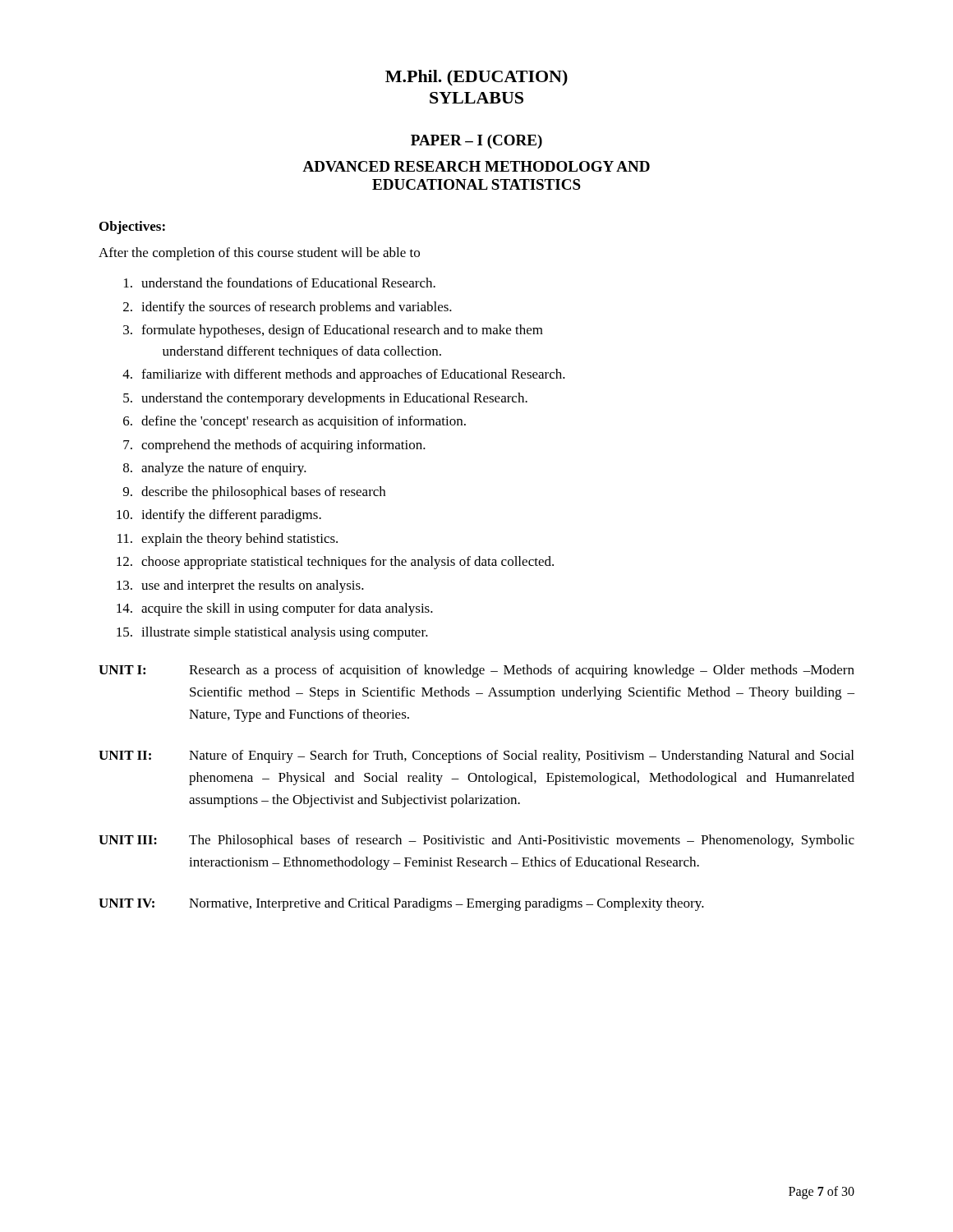Point to the block beginning "7.comprehend the methods of"
This screenshot has height=1232, width=953.
pos(274,446)
